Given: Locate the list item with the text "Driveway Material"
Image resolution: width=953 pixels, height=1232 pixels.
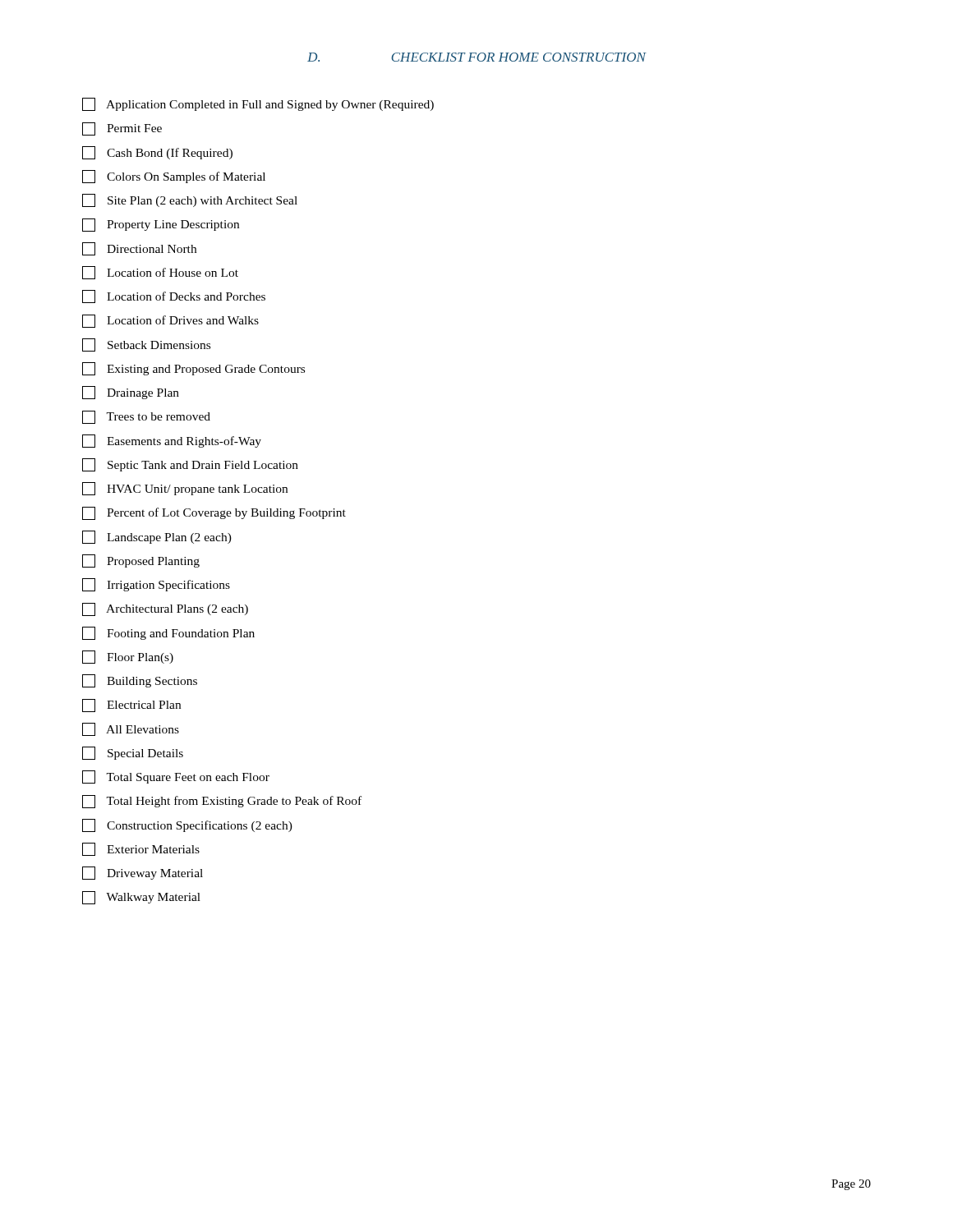Looking at the screenshot, I should [x=143, y=873].
